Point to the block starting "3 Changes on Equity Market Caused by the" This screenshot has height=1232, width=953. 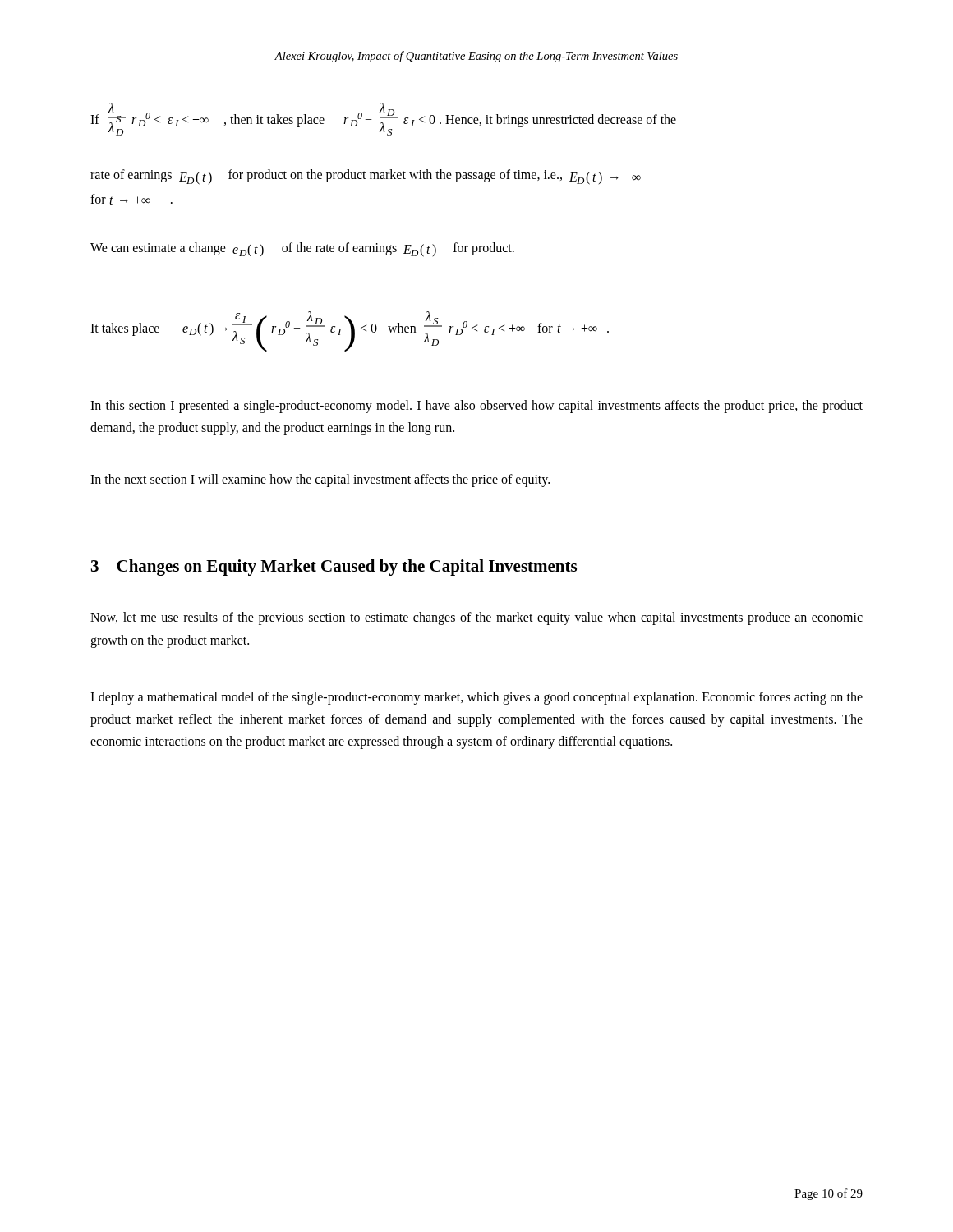coord(334,566)
